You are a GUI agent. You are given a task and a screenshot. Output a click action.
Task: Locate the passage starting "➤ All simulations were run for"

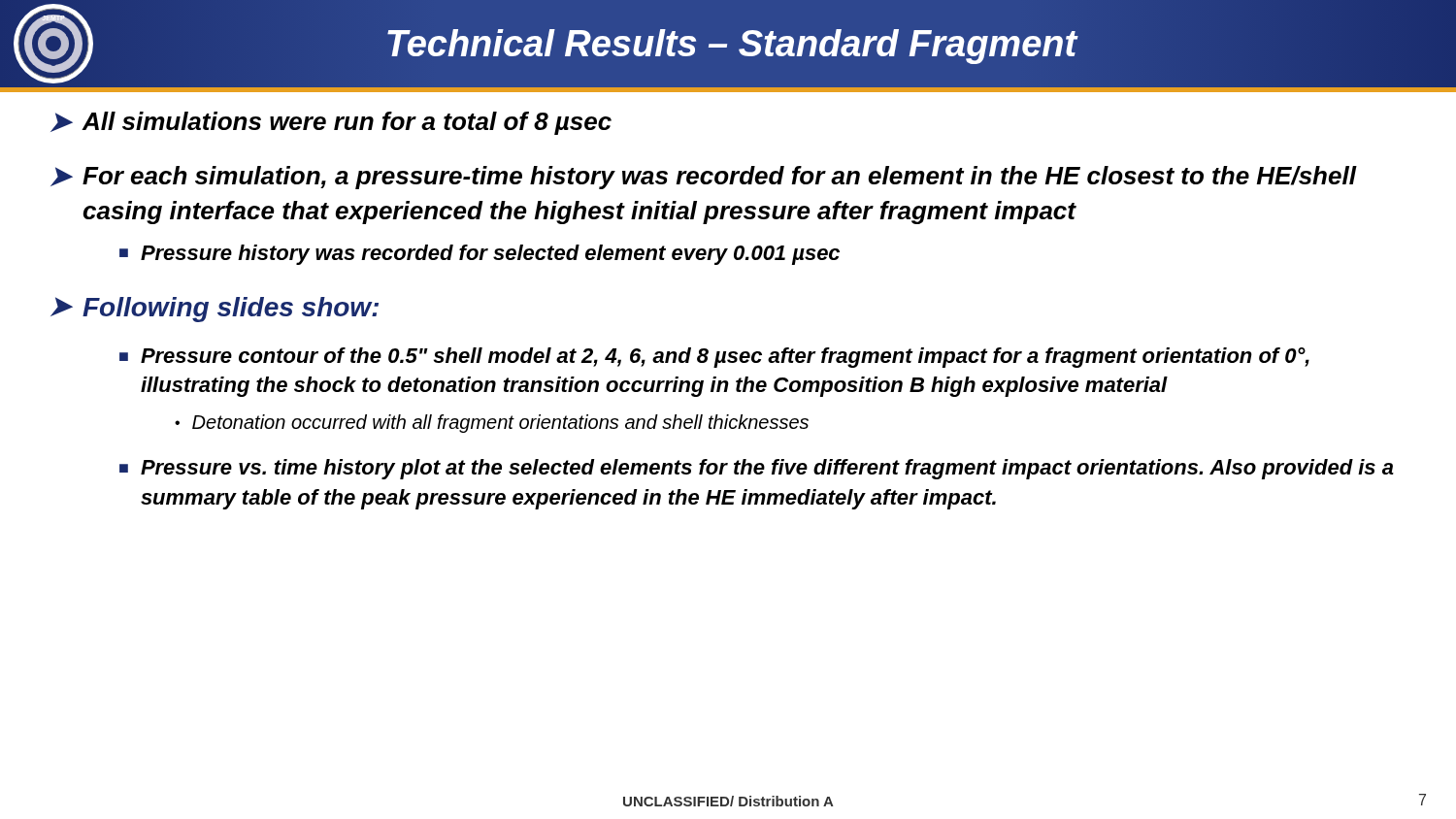[x=330, y=122]
